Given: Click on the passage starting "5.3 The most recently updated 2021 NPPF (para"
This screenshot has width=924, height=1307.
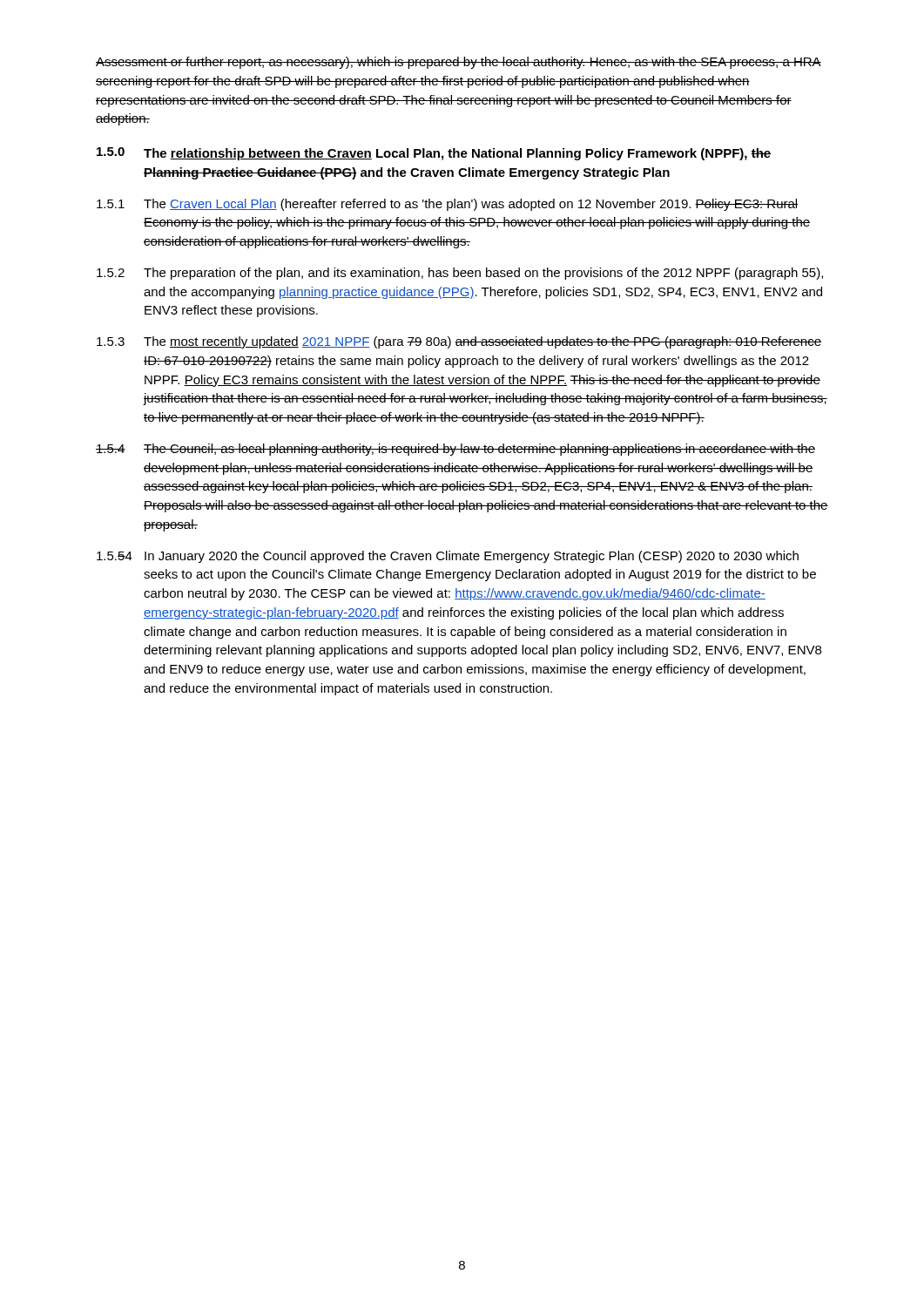Looking at the screenshot, I should pos(462,379).
